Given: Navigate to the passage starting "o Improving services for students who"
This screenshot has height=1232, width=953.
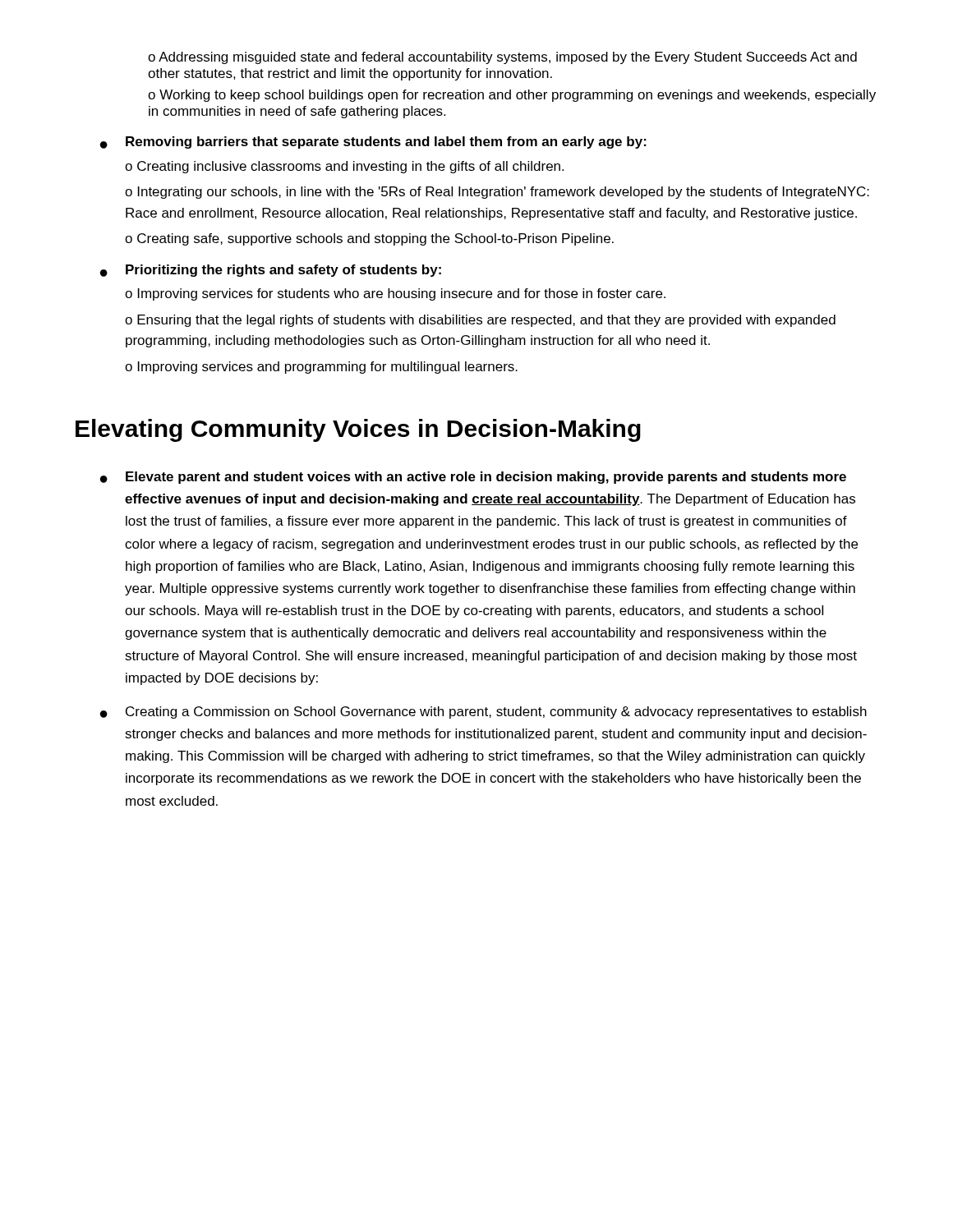Looking at the screenshot, I should tap(502, 294).
